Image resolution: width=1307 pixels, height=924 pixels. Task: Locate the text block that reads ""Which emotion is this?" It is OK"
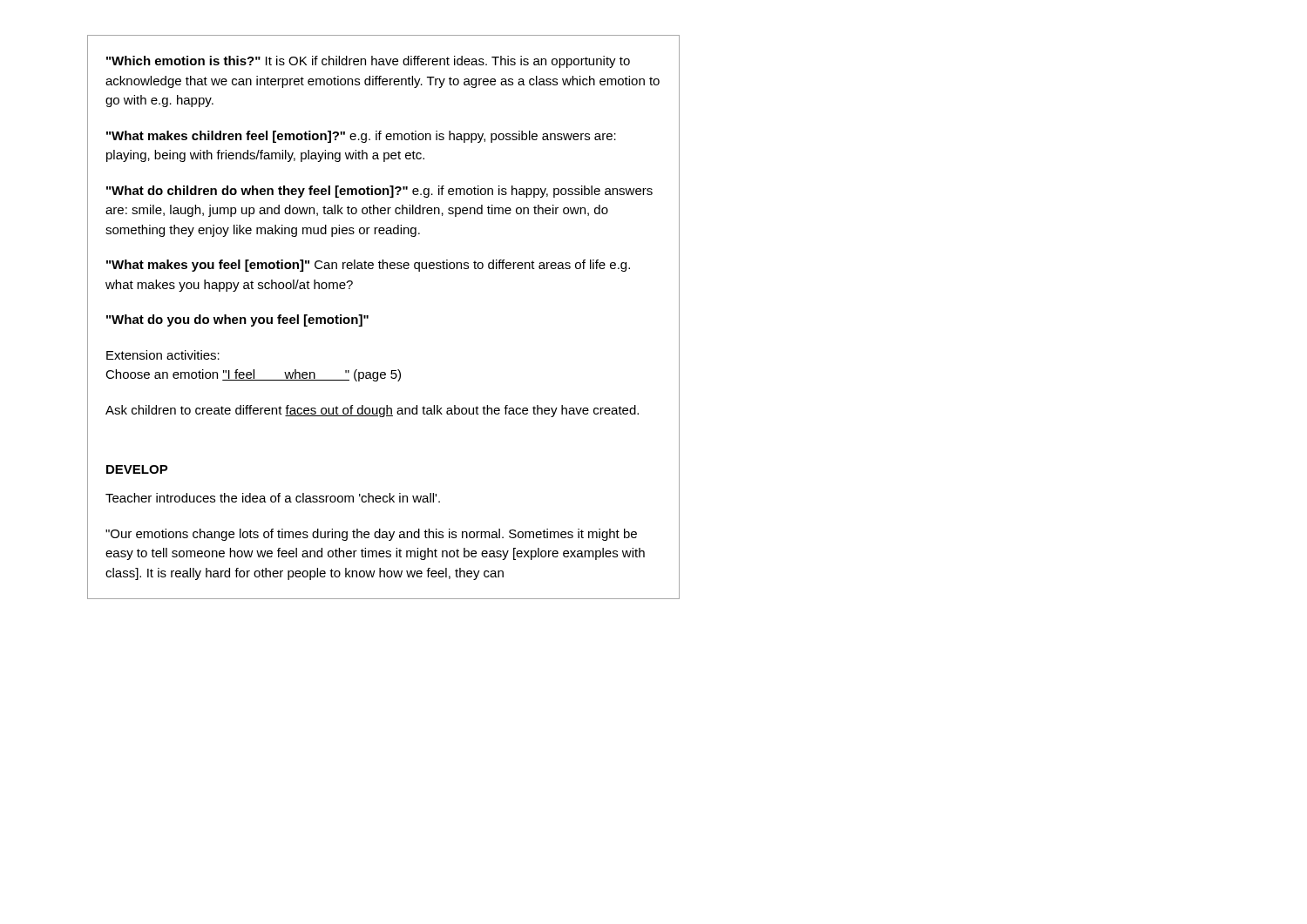point(383,80)
